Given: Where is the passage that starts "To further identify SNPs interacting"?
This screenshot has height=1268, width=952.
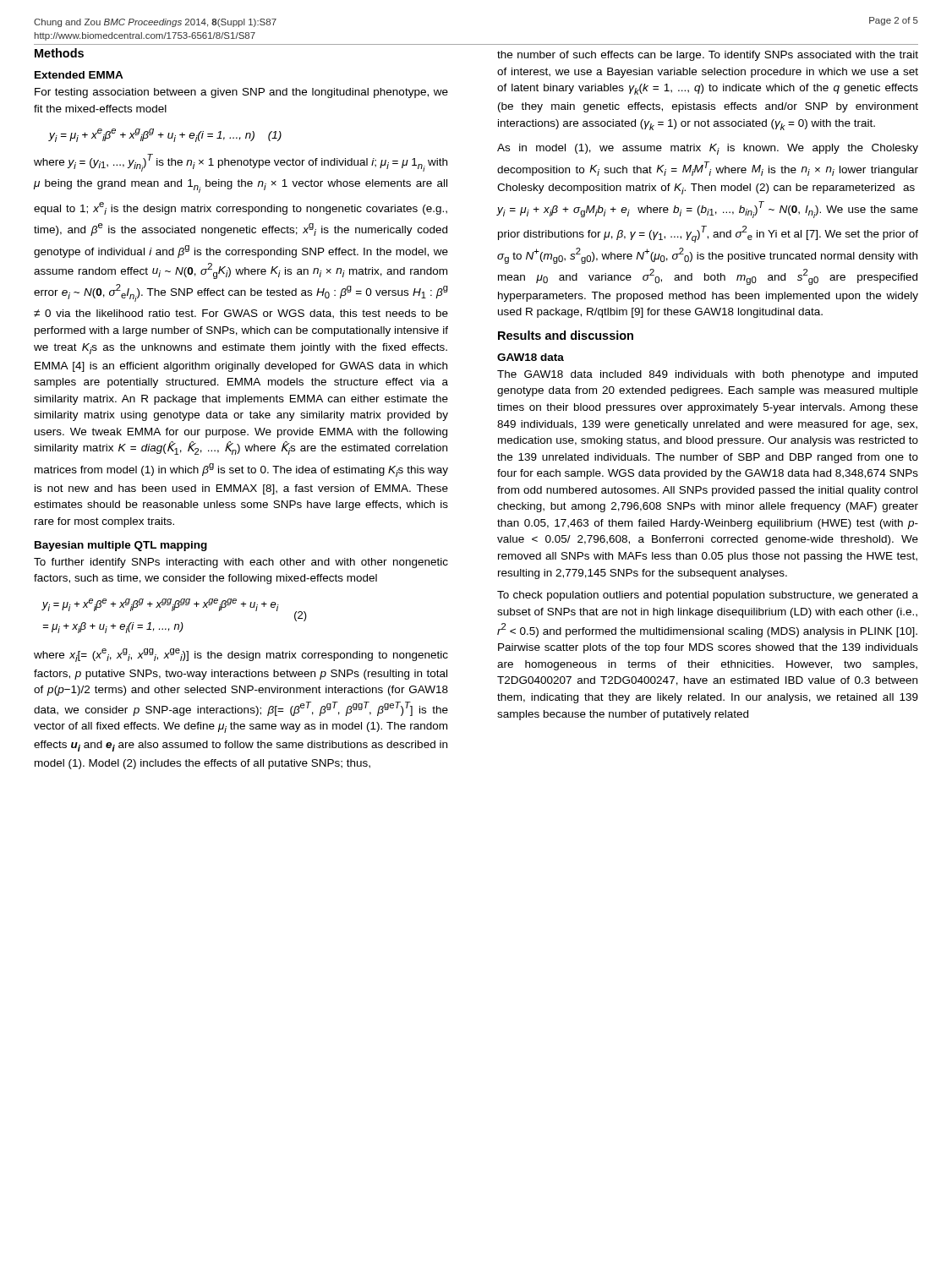Looking at the screenshot, I should (x=241, y=570).
